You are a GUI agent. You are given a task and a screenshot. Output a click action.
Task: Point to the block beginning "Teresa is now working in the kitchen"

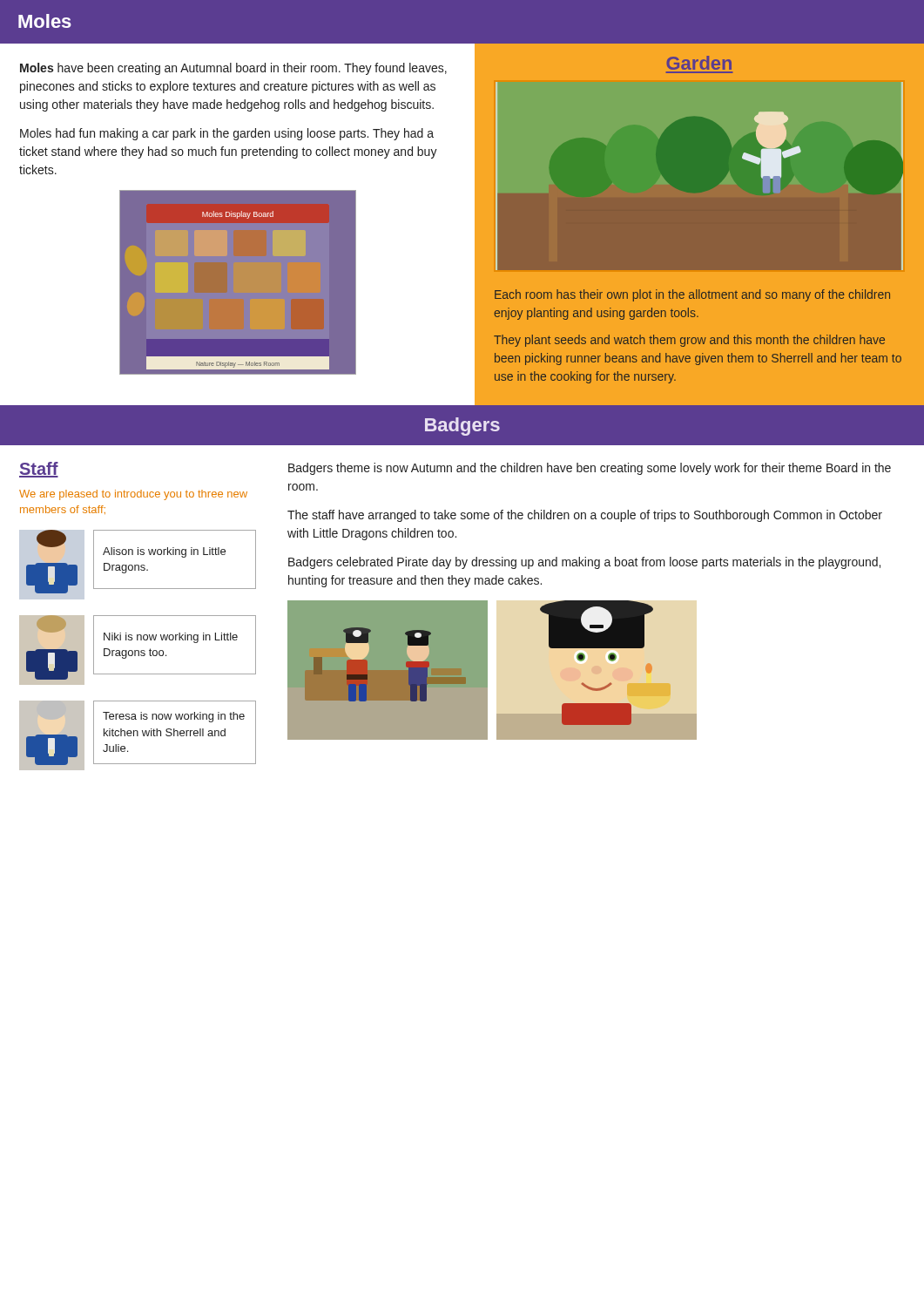click(x=174, y=732)
